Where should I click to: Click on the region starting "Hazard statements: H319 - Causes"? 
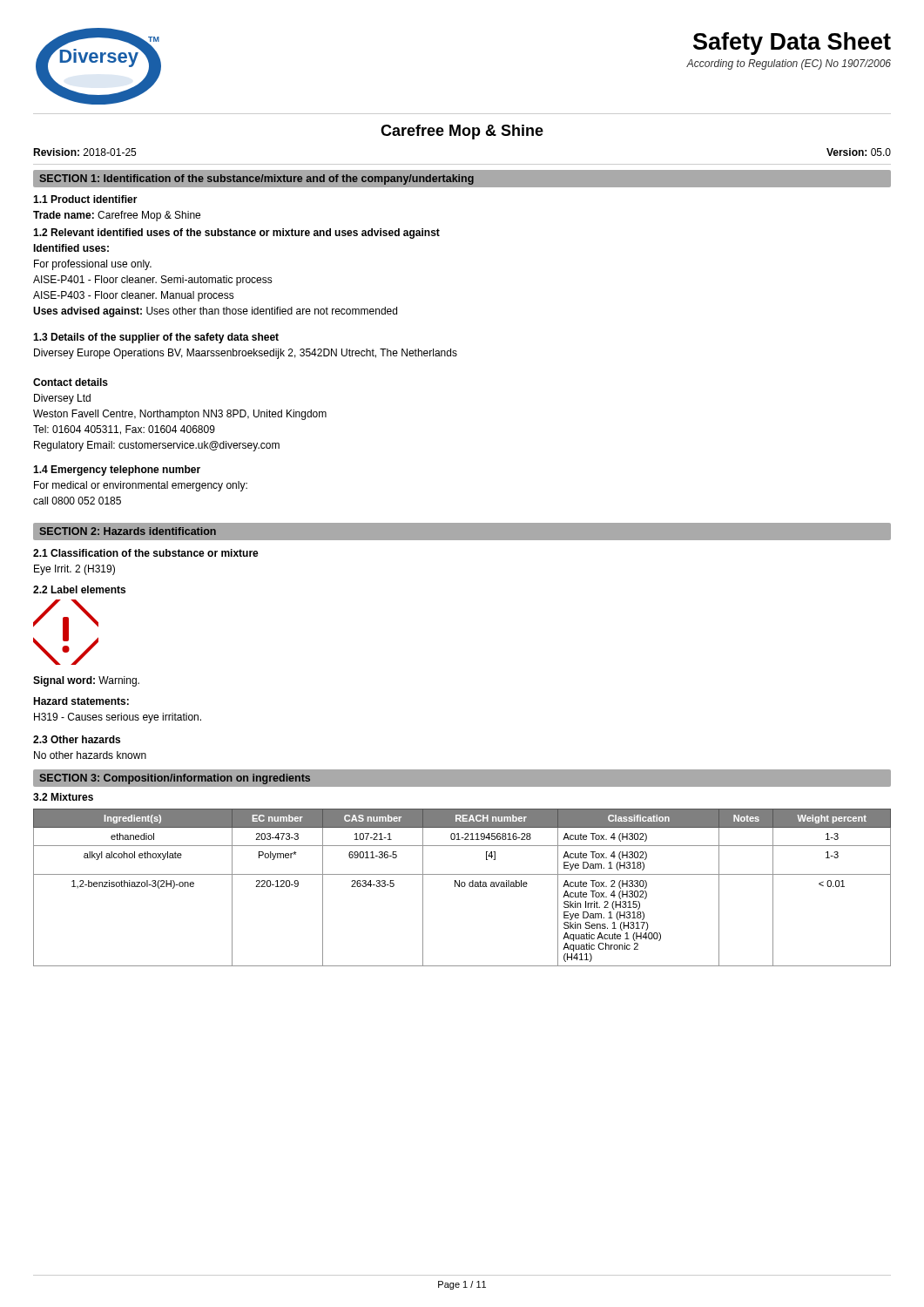[x=81, y=701]
